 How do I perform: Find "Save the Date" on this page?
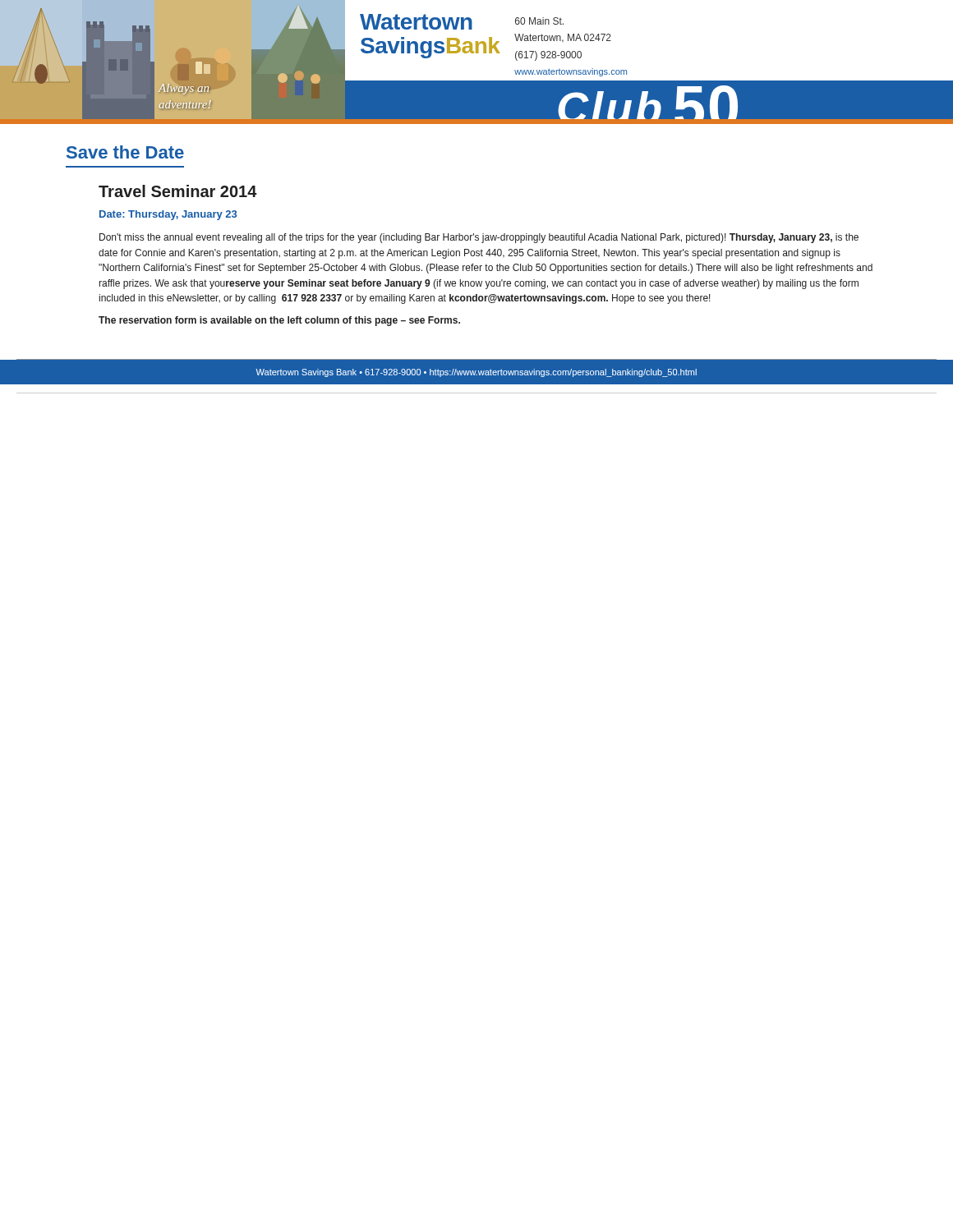pyautogui.click(x=125, y=152)
